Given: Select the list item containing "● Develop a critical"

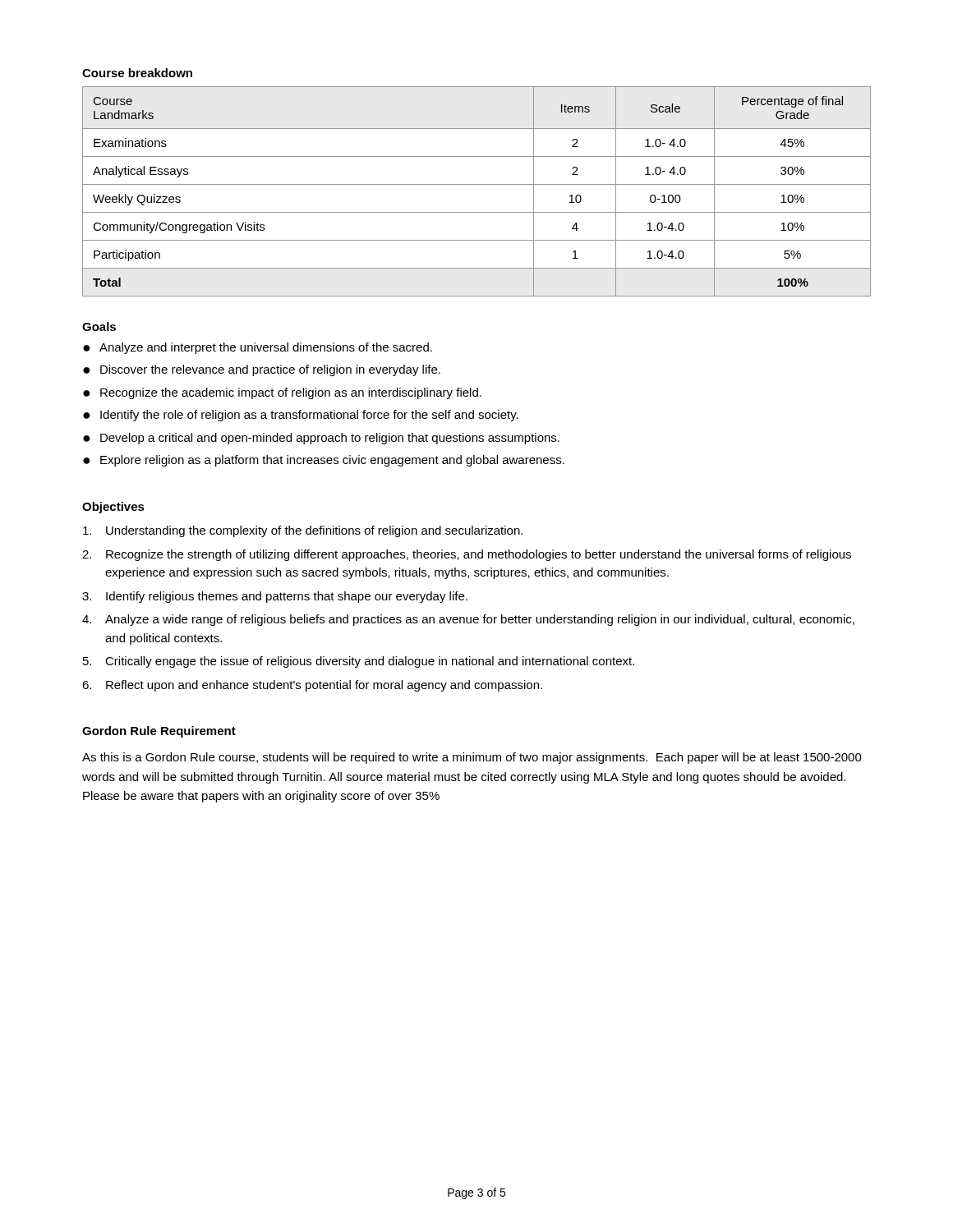Looking at the screenshot, I should pyautogui.click(x=476, y=438).
